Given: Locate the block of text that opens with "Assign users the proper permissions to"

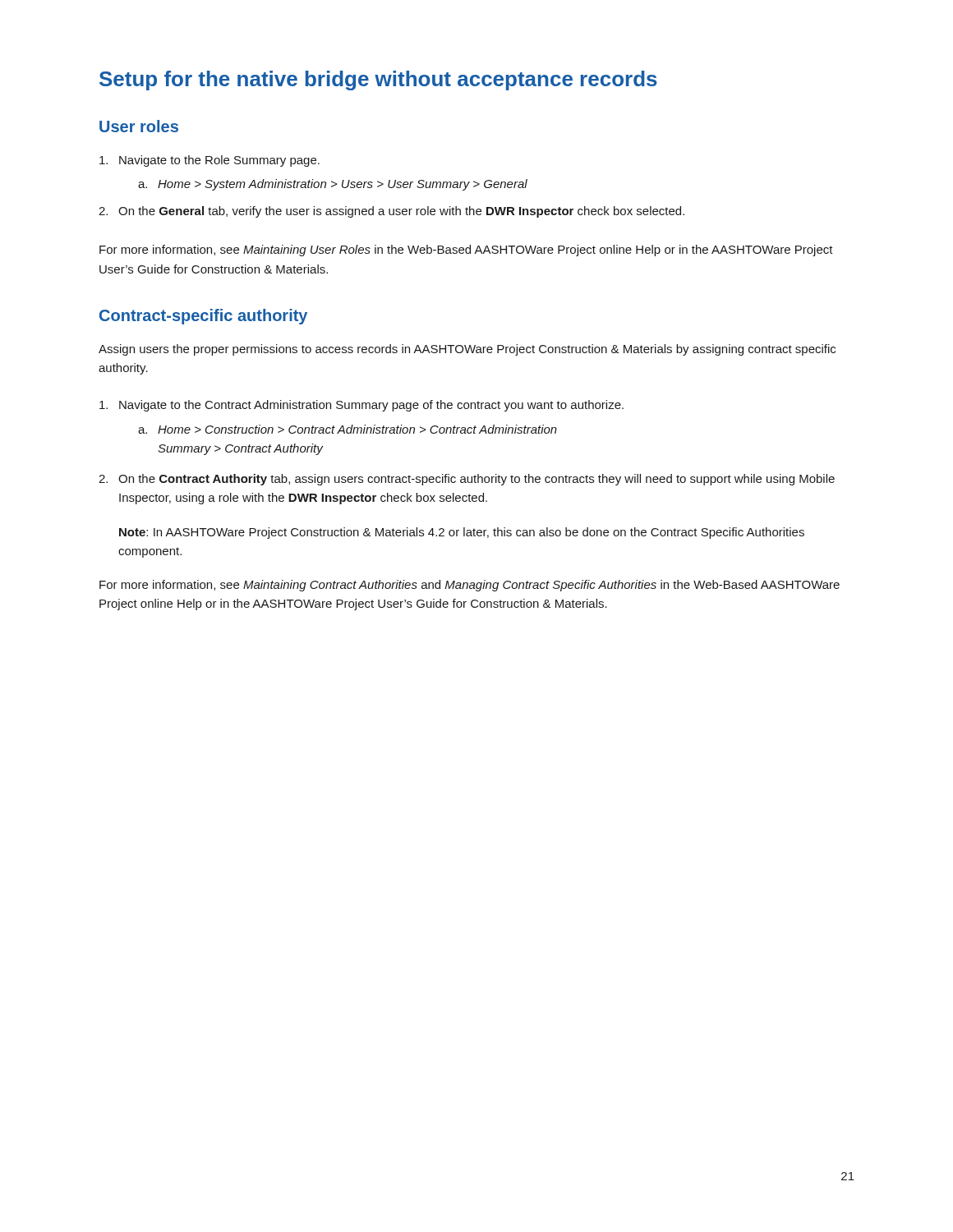Looking at the screenshot, I should click(476, 358).
